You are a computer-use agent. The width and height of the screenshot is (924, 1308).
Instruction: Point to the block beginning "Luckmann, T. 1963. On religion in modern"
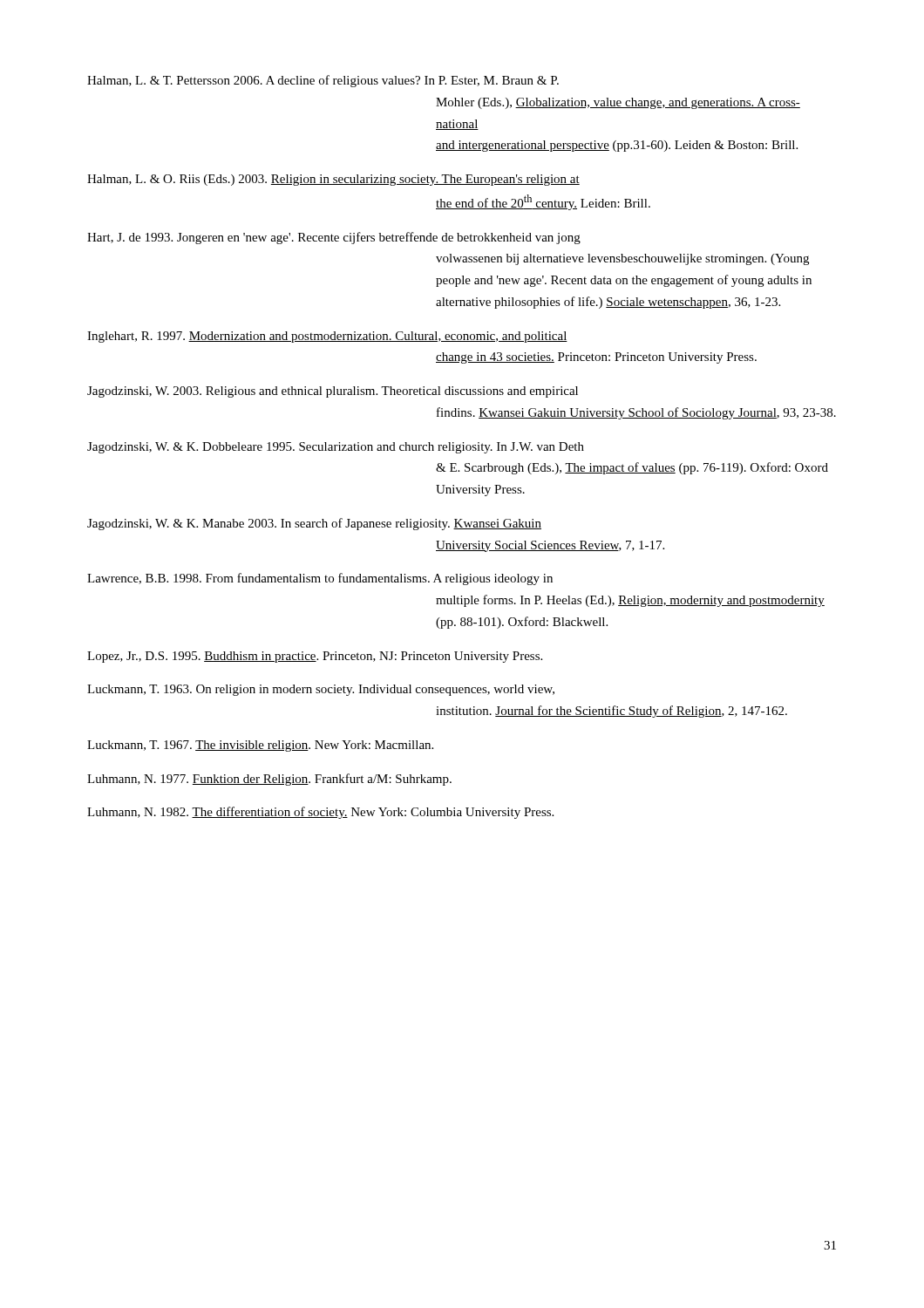tap(462, 702)
